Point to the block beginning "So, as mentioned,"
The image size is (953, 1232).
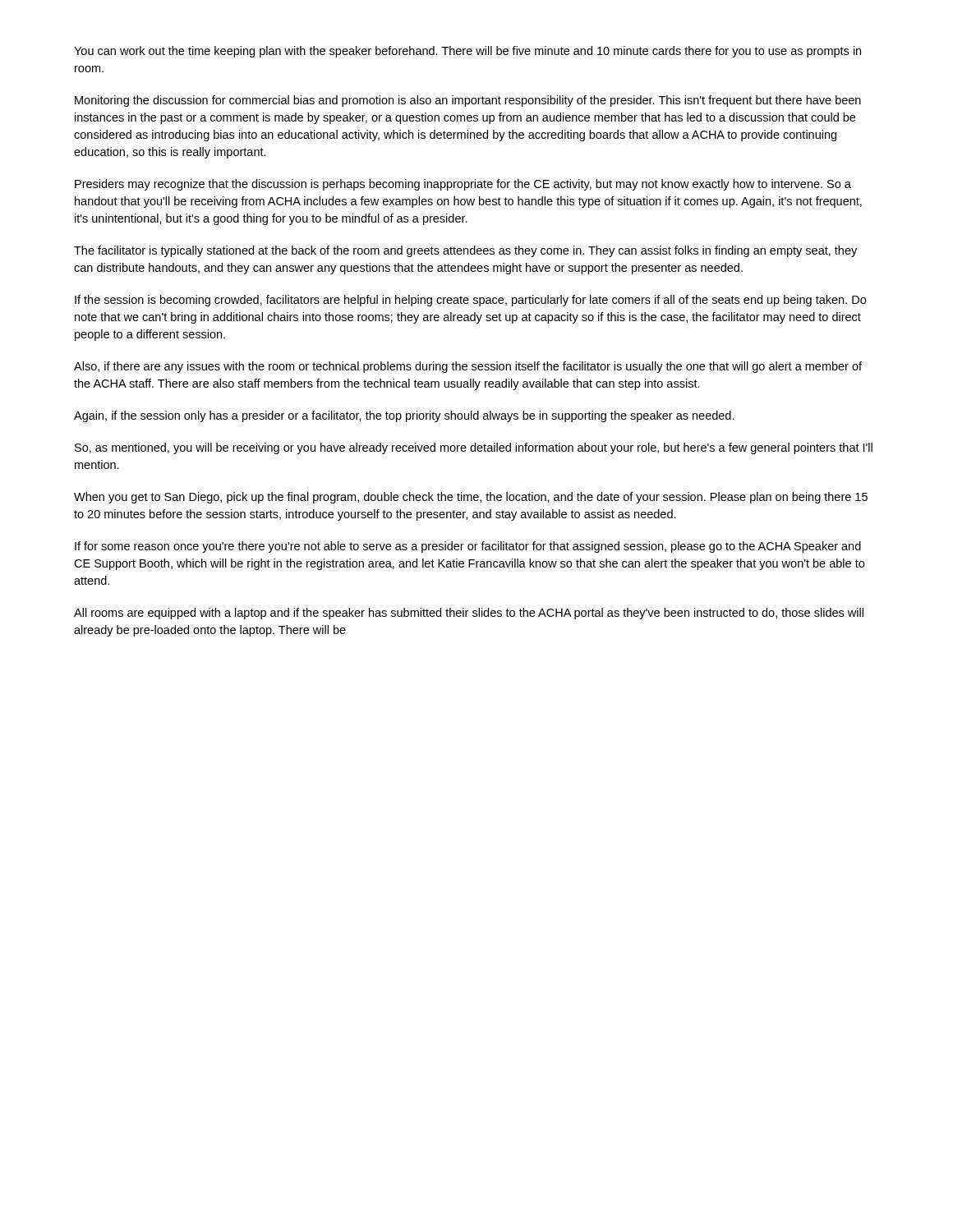tap(474, 457)
